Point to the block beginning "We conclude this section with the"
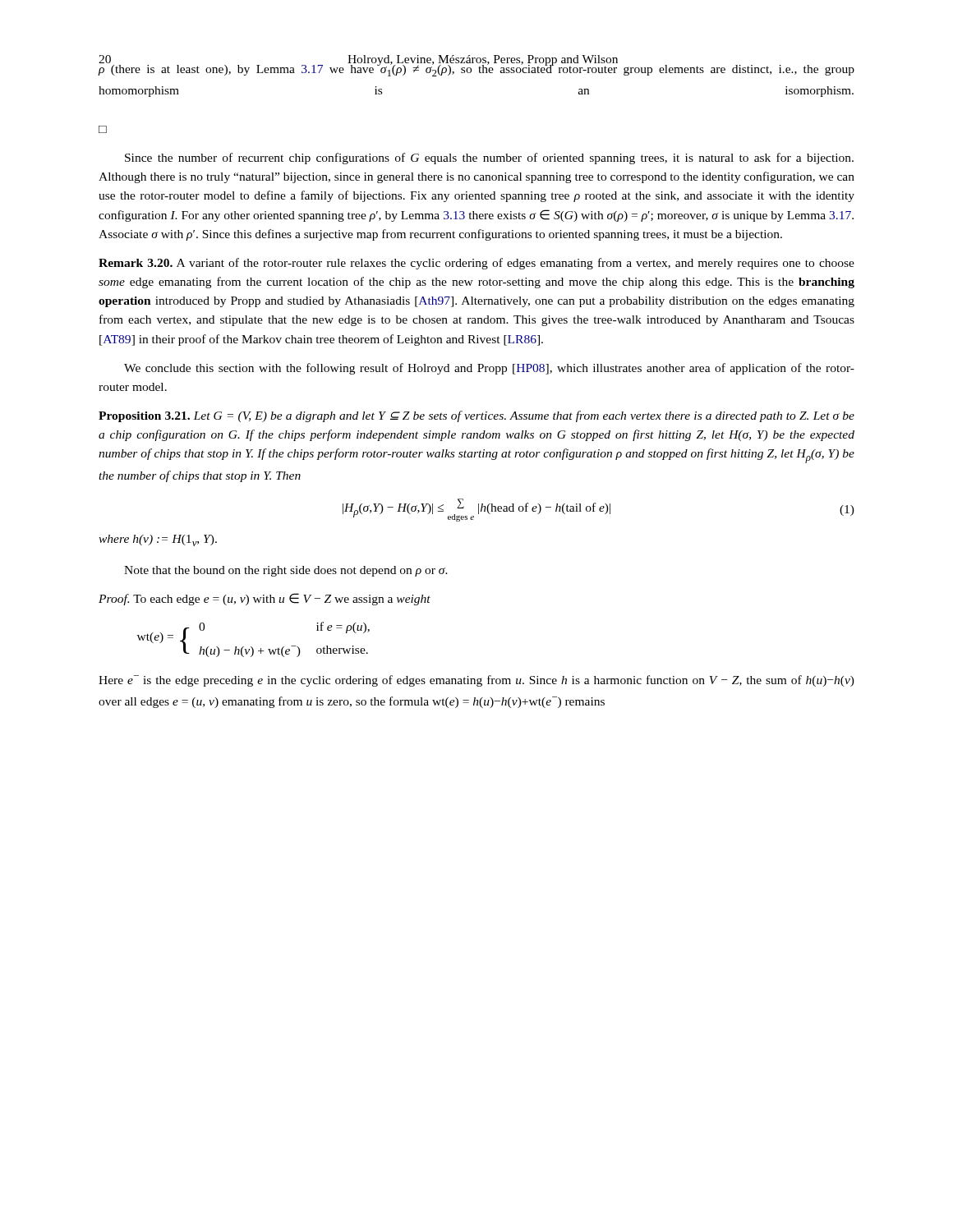953x1232 pixels. (x=476, y=377)
